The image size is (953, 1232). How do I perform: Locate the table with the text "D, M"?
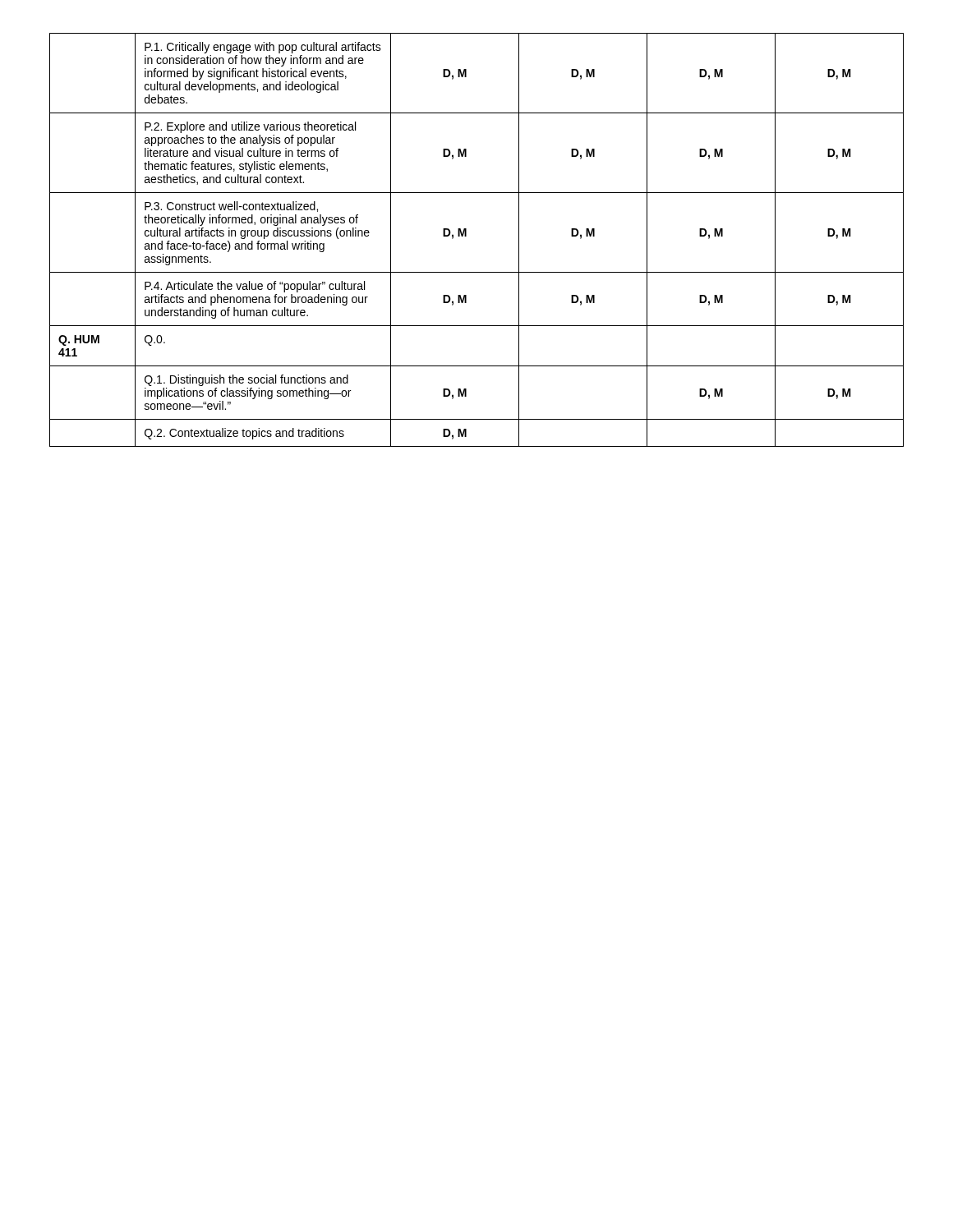tap(476, 240)
